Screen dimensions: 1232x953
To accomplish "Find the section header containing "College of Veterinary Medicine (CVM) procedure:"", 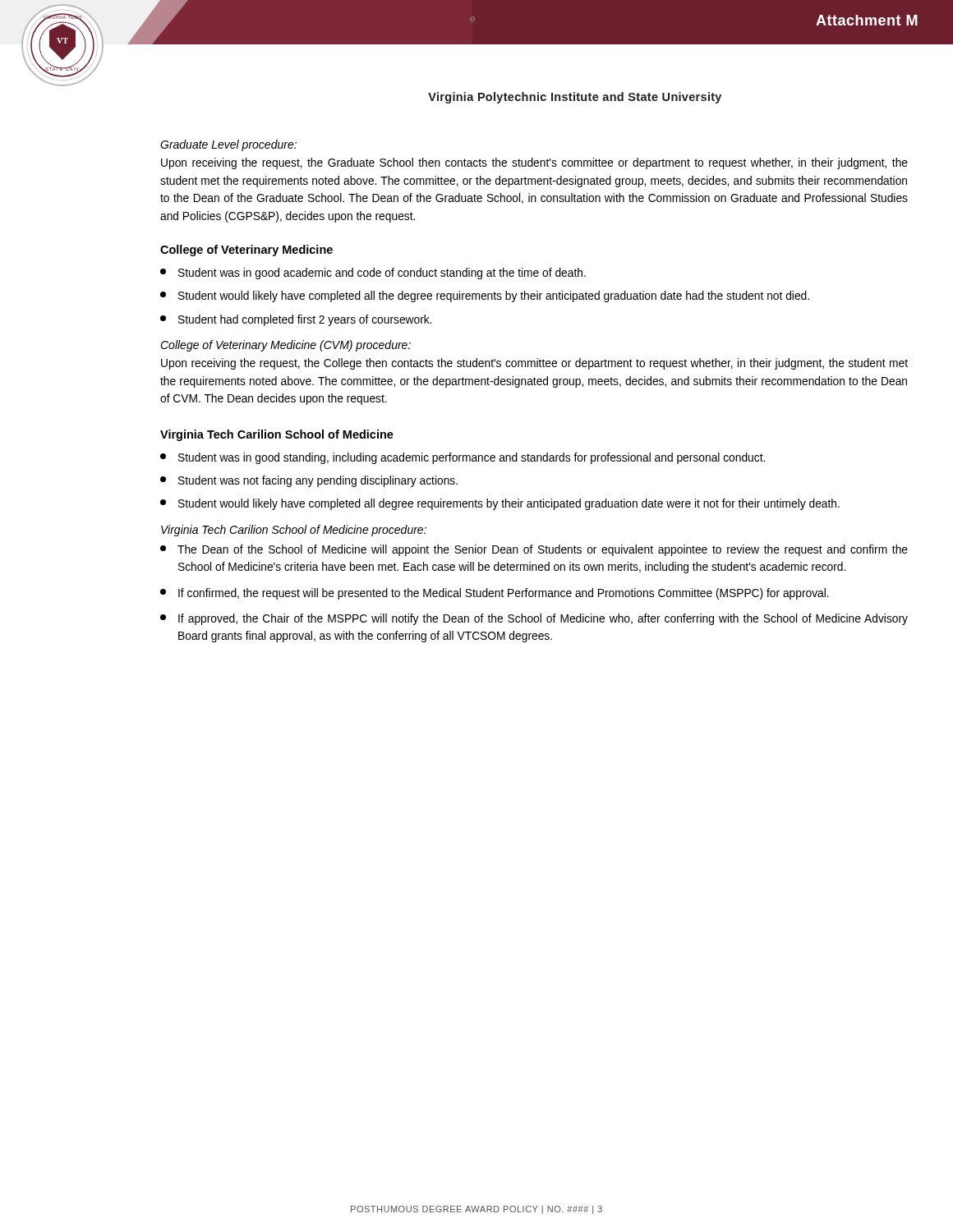I will 286,345.
